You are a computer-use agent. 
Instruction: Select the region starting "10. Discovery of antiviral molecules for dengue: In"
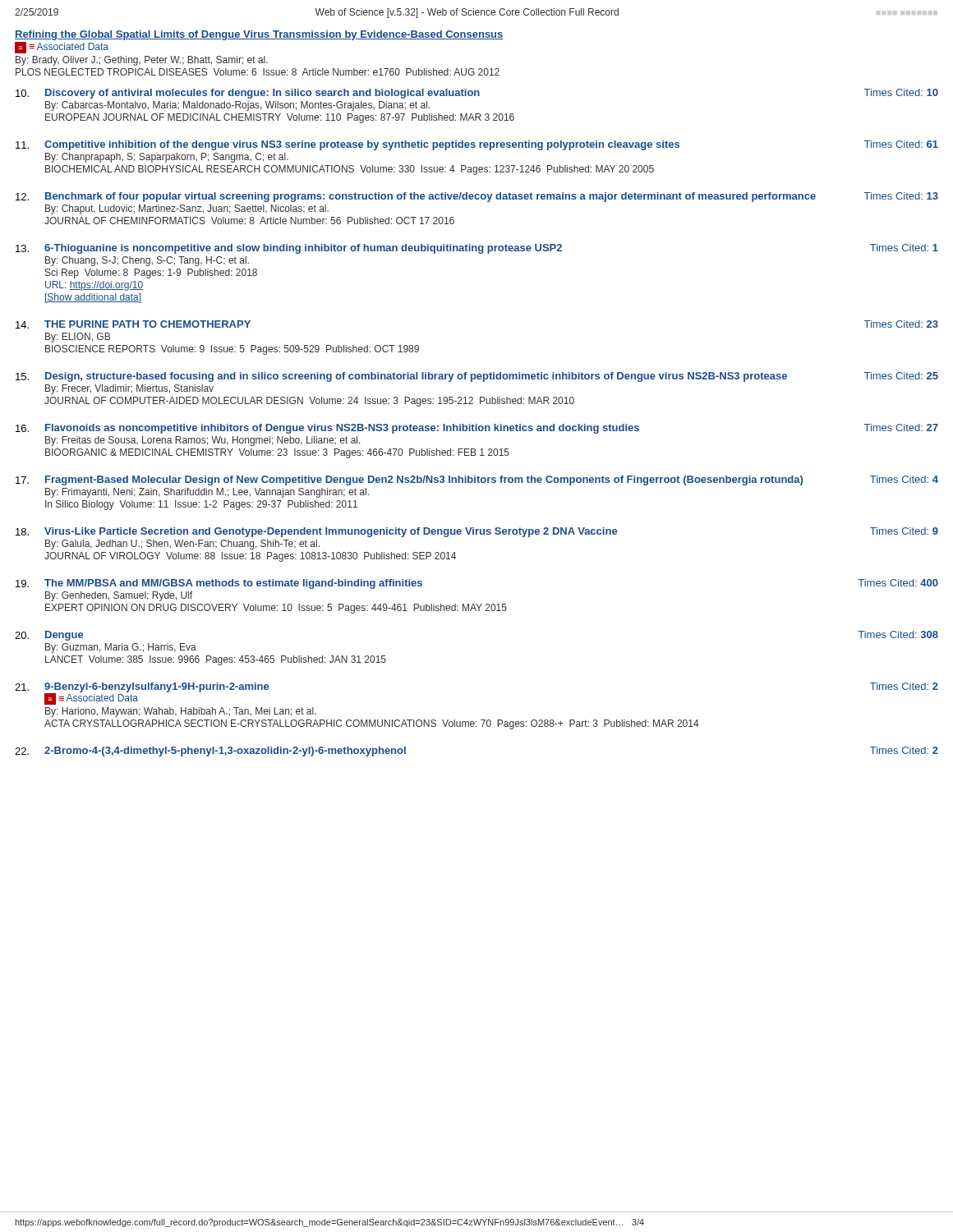(476, 104)
